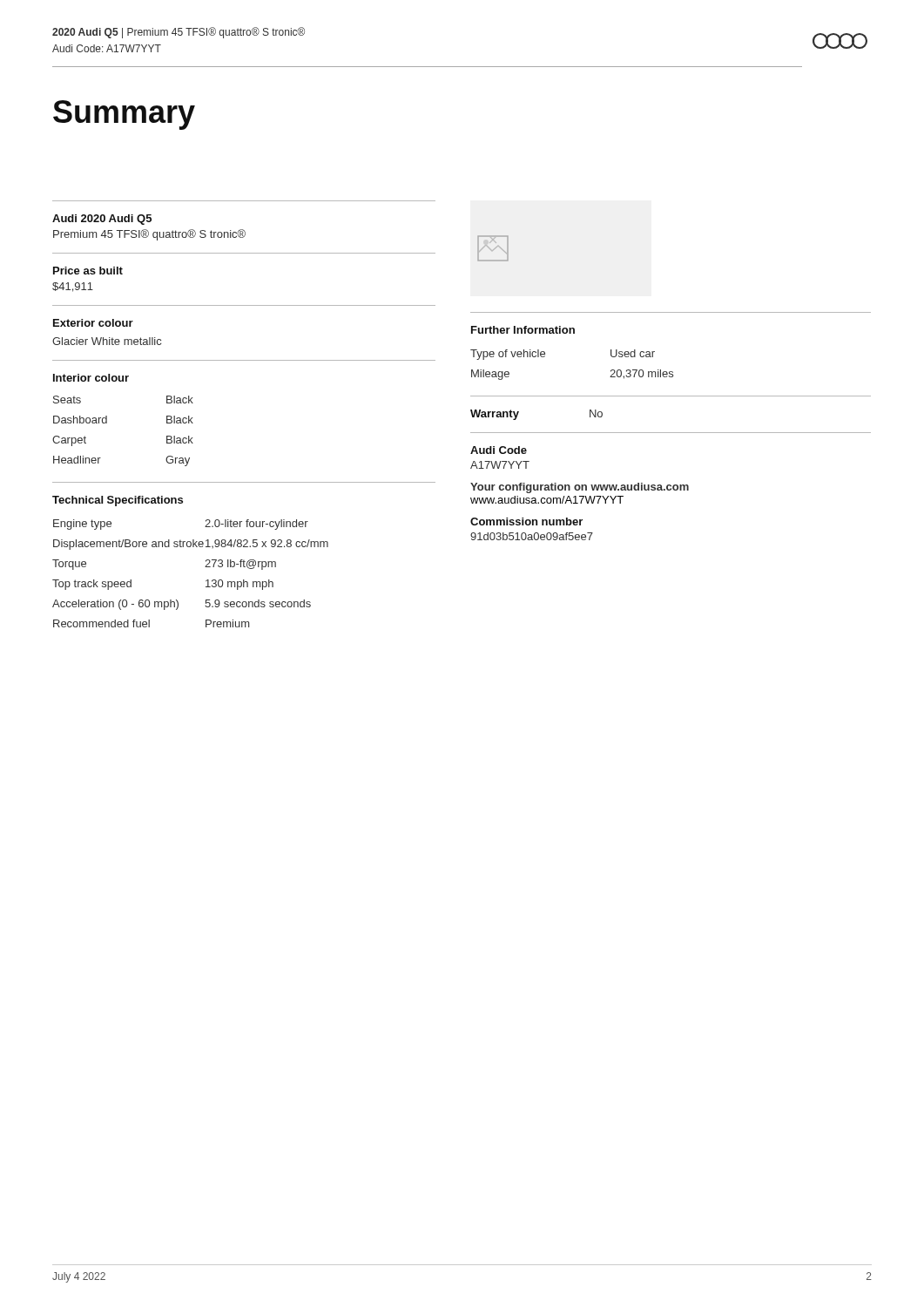Locate the table with the text "20,370 miles"
924x1307 pixels.
pos(671,363)
